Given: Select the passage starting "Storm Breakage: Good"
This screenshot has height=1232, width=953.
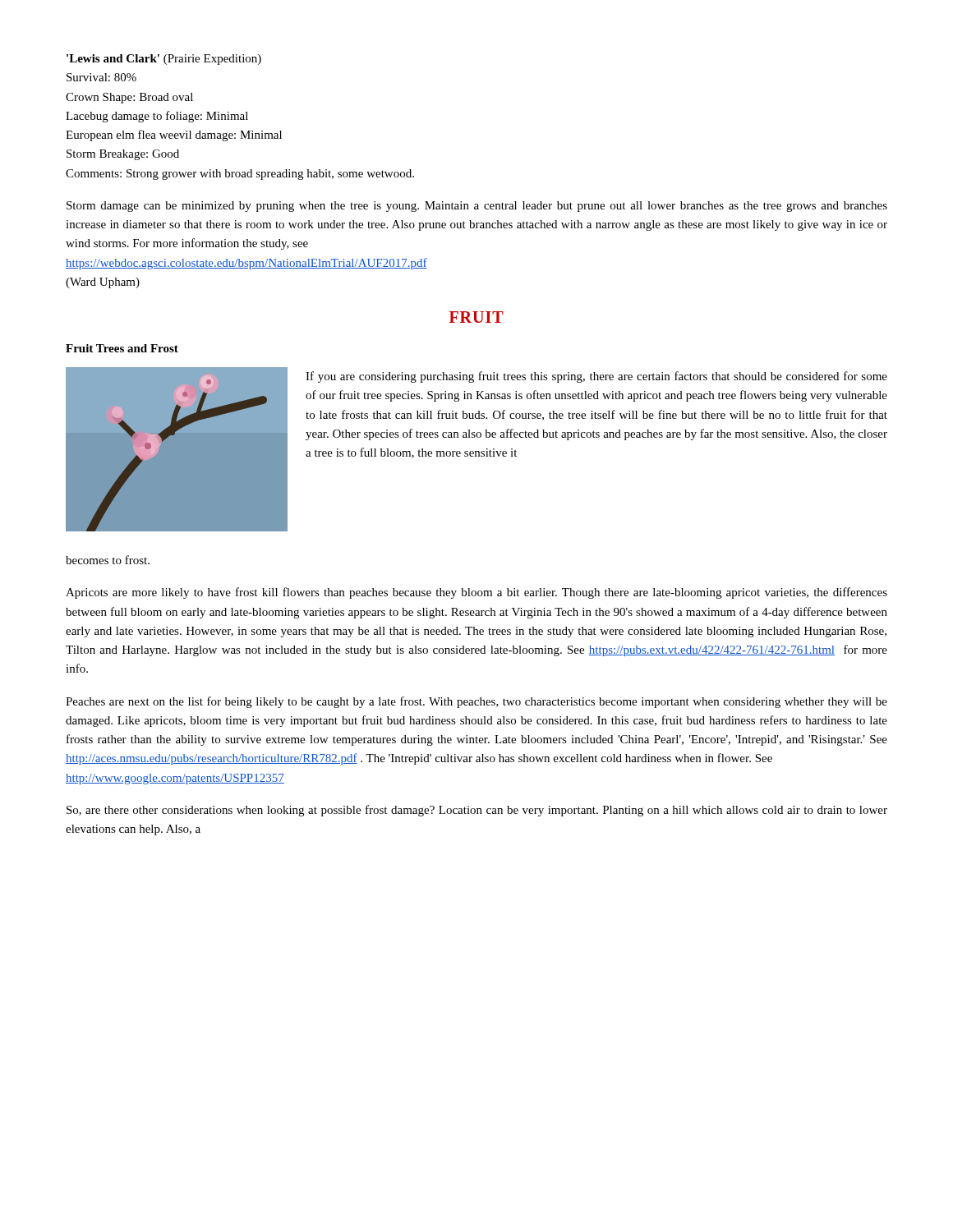Looking at the screenshot, I should coord(123,154).
